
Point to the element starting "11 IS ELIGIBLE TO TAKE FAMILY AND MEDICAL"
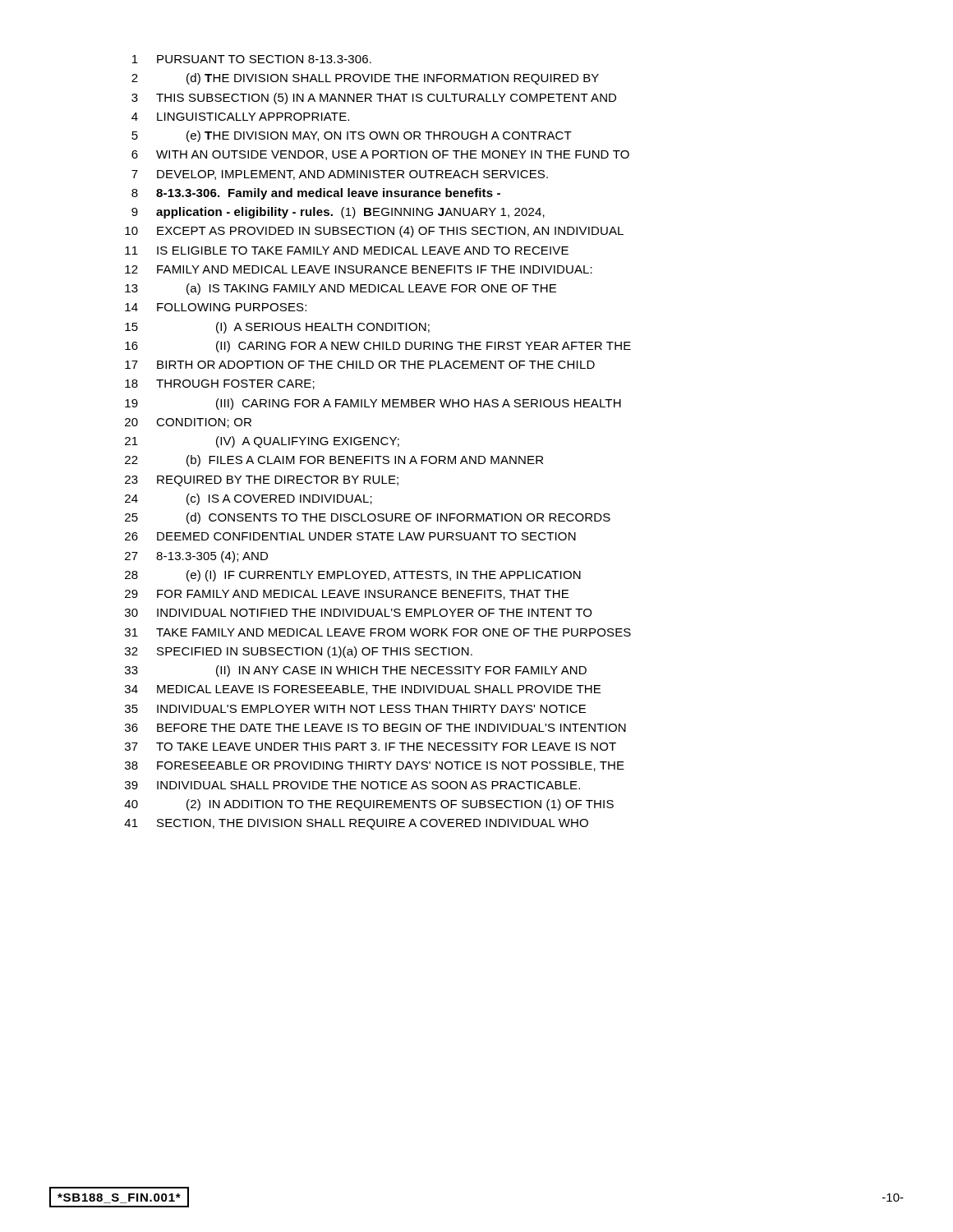[x=476, y=250]
